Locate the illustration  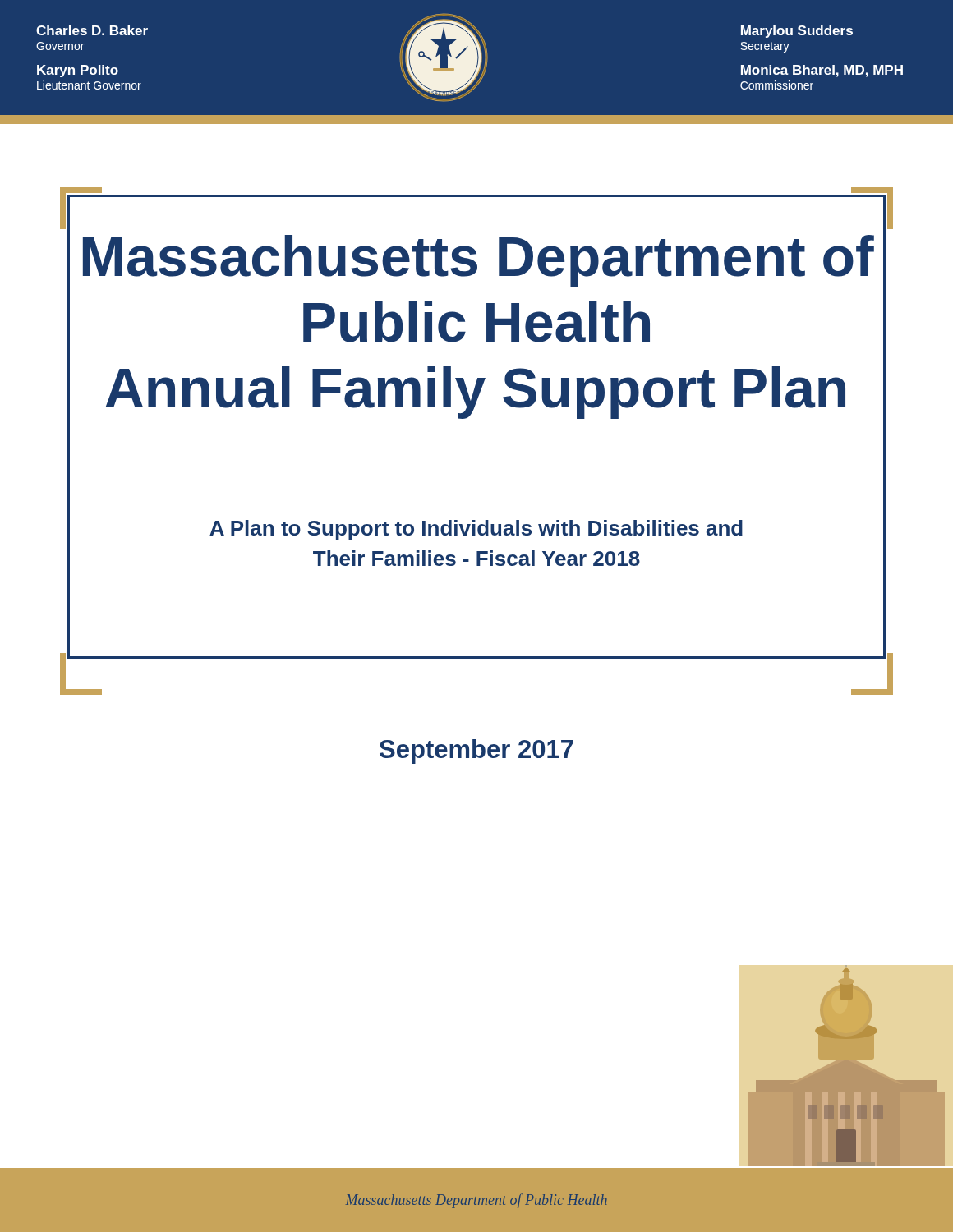click(x=846, y=1066)
